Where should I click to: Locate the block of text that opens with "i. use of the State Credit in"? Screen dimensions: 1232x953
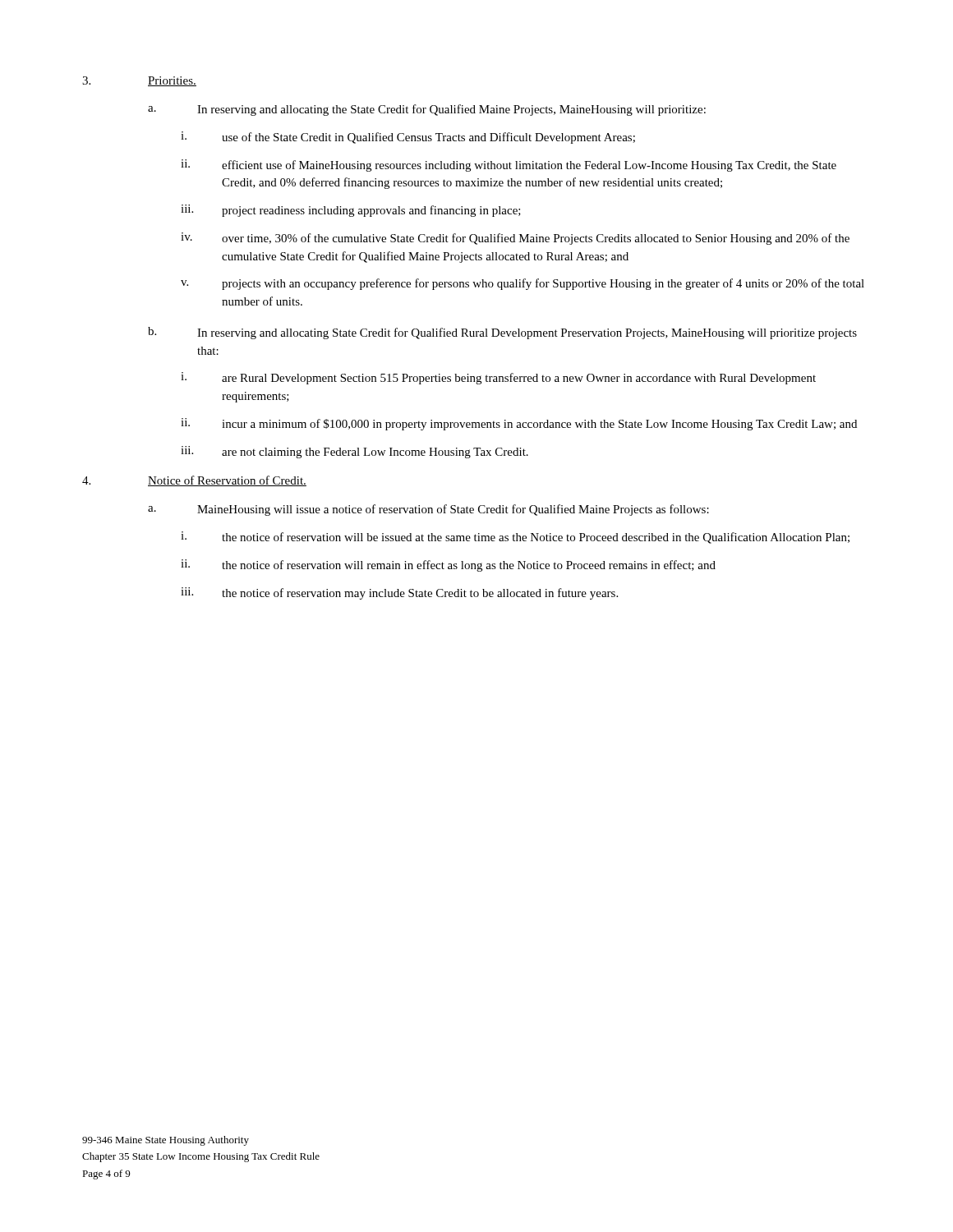408,138
